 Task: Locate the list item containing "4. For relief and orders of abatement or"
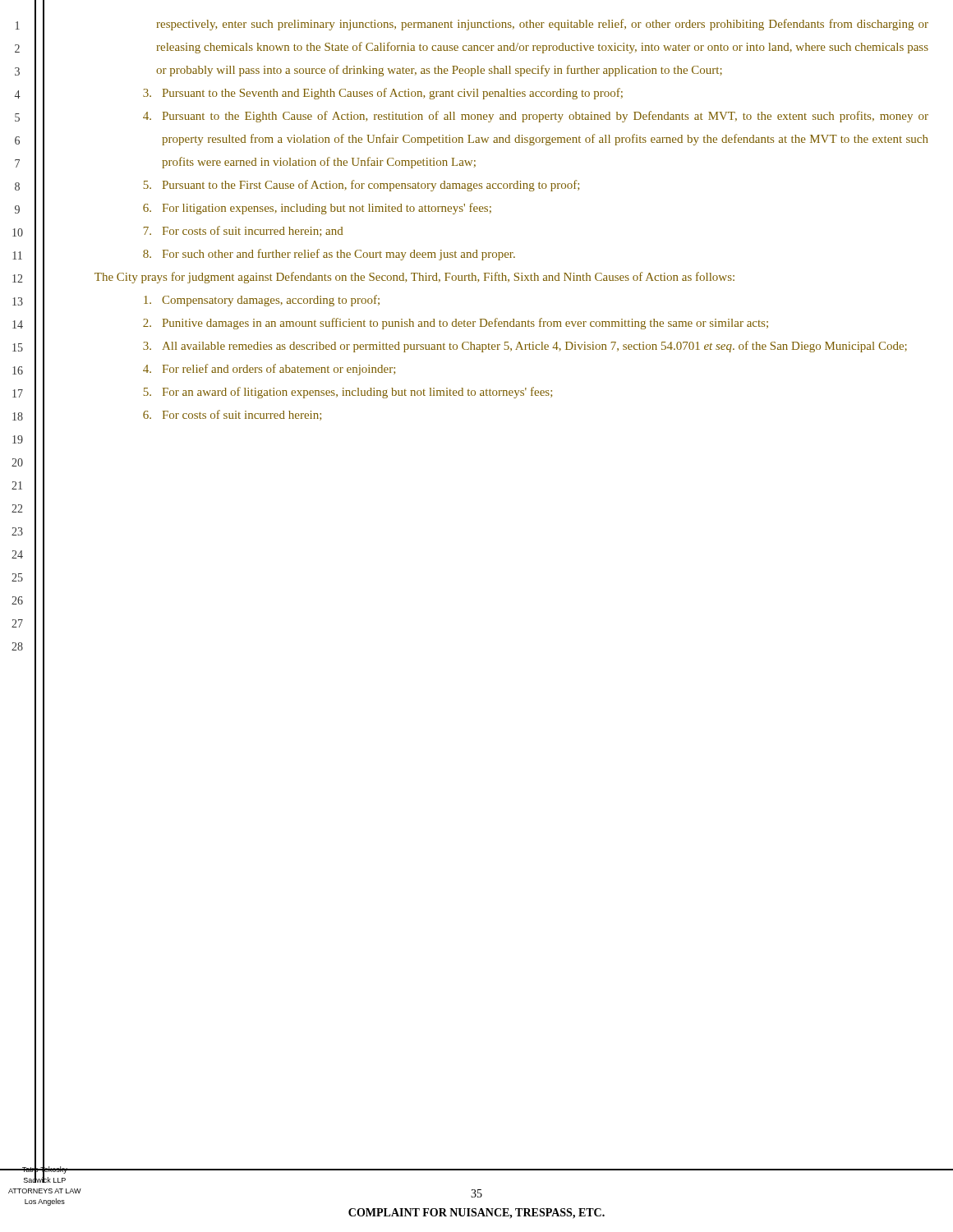[269, 370]
